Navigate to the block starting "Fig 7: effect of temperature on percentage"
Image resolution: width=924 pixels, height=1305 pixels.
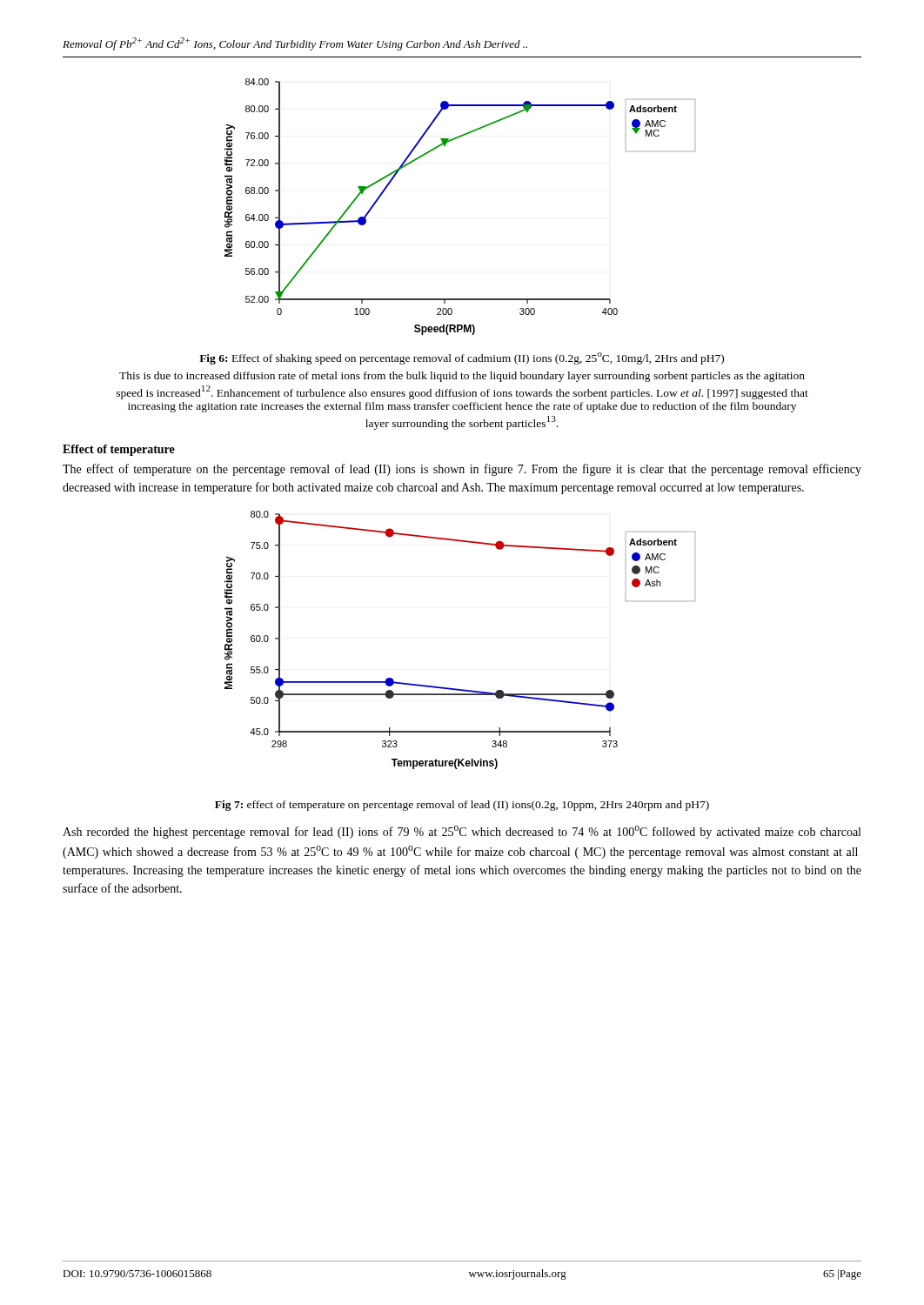point(462,804)
